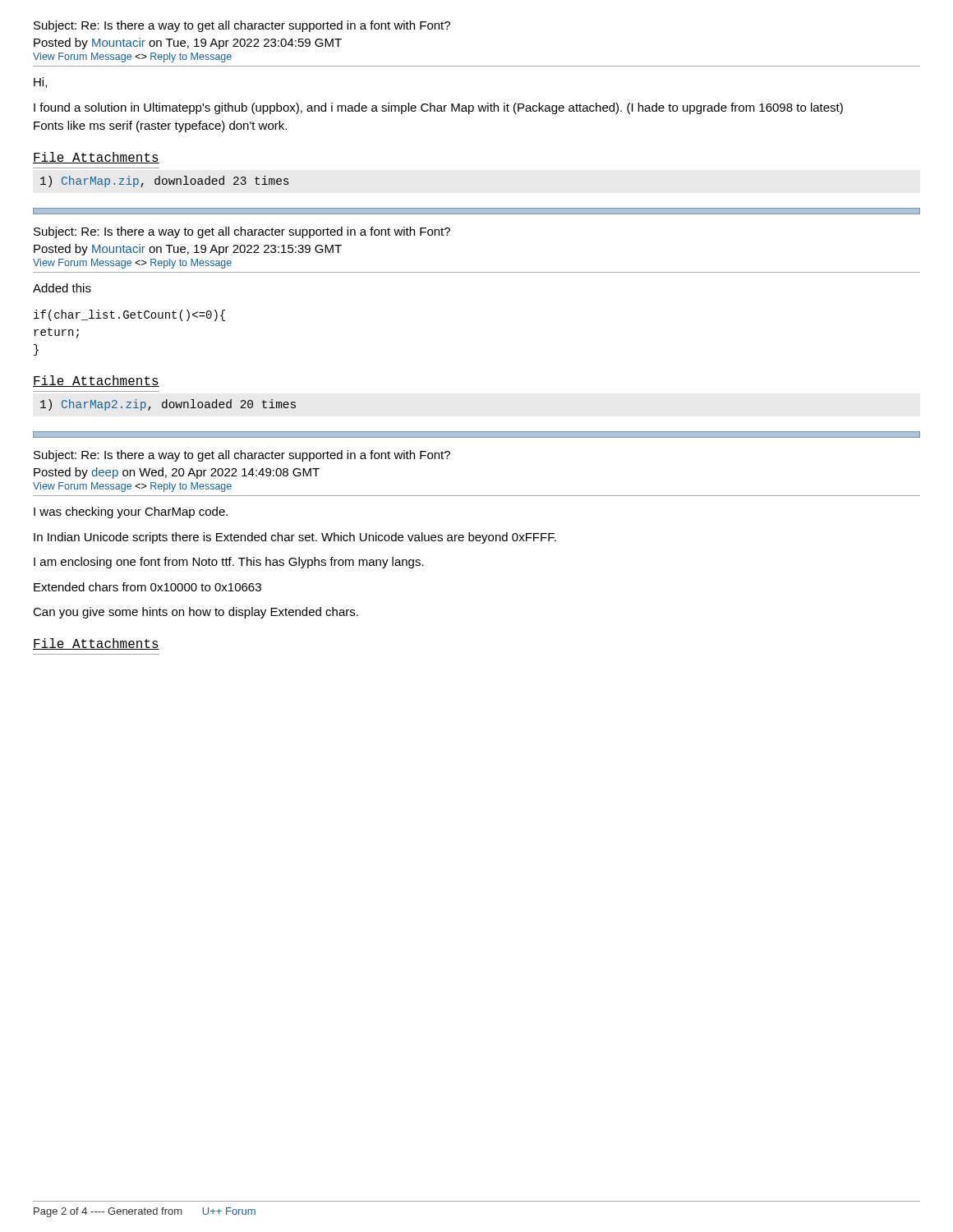This screenshot has height=1232, width=953.
Task: Find the text block starting "I was checking your"
Action: pos(131,511)
